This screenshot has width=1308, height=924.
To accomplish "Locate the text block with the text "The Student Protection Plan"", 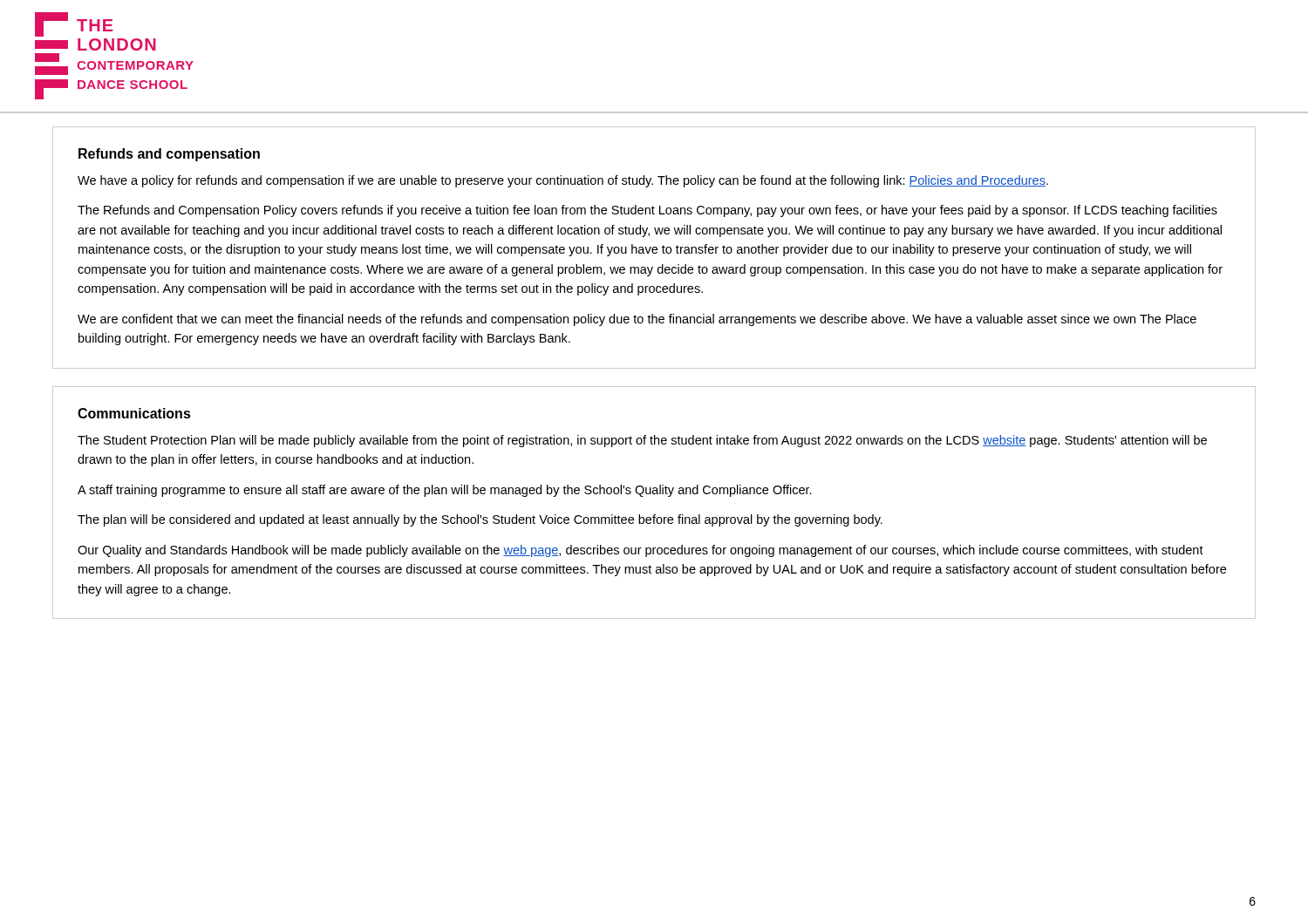I will coord(642,450).
